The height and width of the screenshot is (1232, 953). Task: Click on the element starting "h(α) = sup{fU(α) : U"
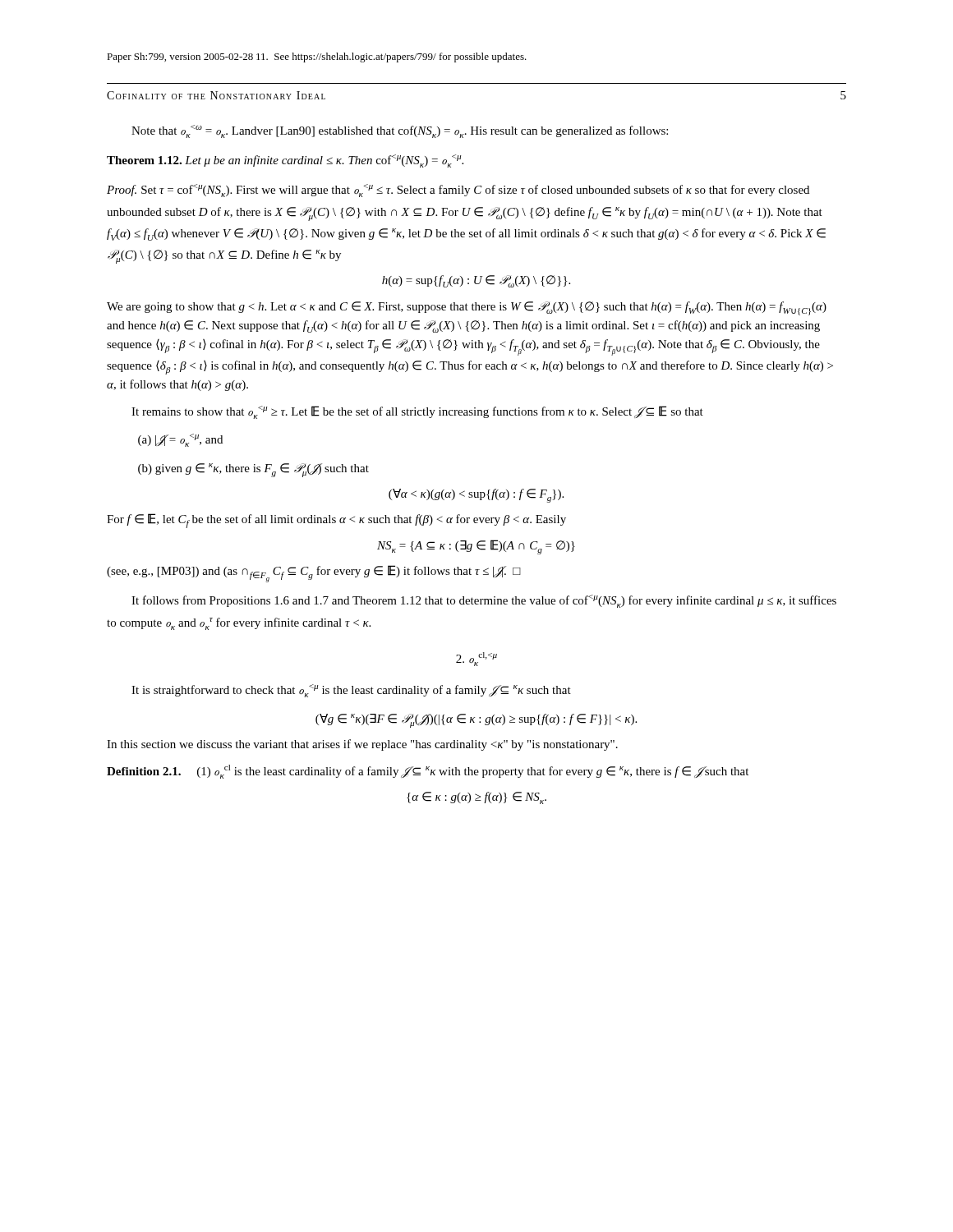tap(476, 282)
